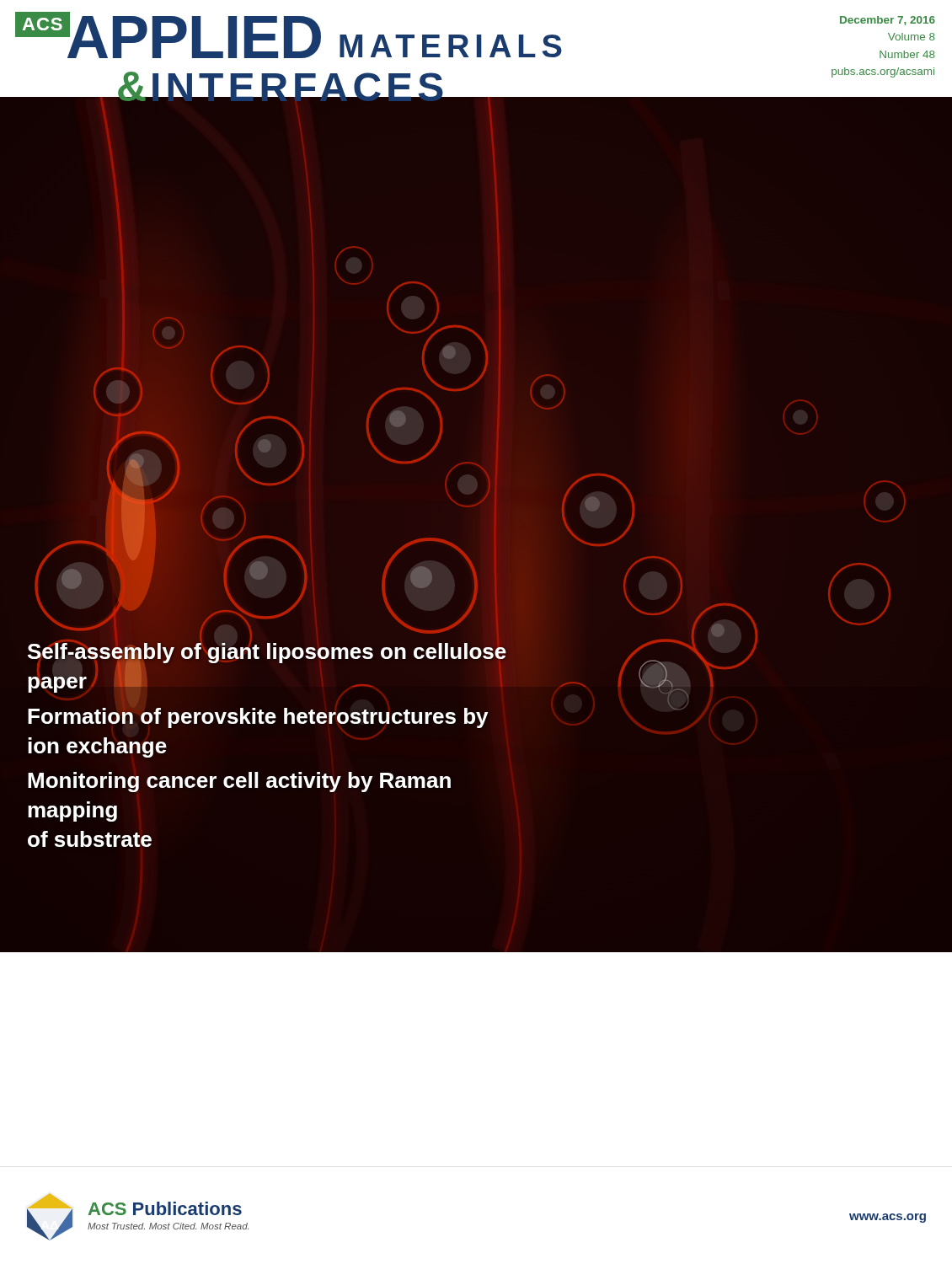This screenshot has width=952, height=1264.
Task: Select the photo
Action: [476, 525]
